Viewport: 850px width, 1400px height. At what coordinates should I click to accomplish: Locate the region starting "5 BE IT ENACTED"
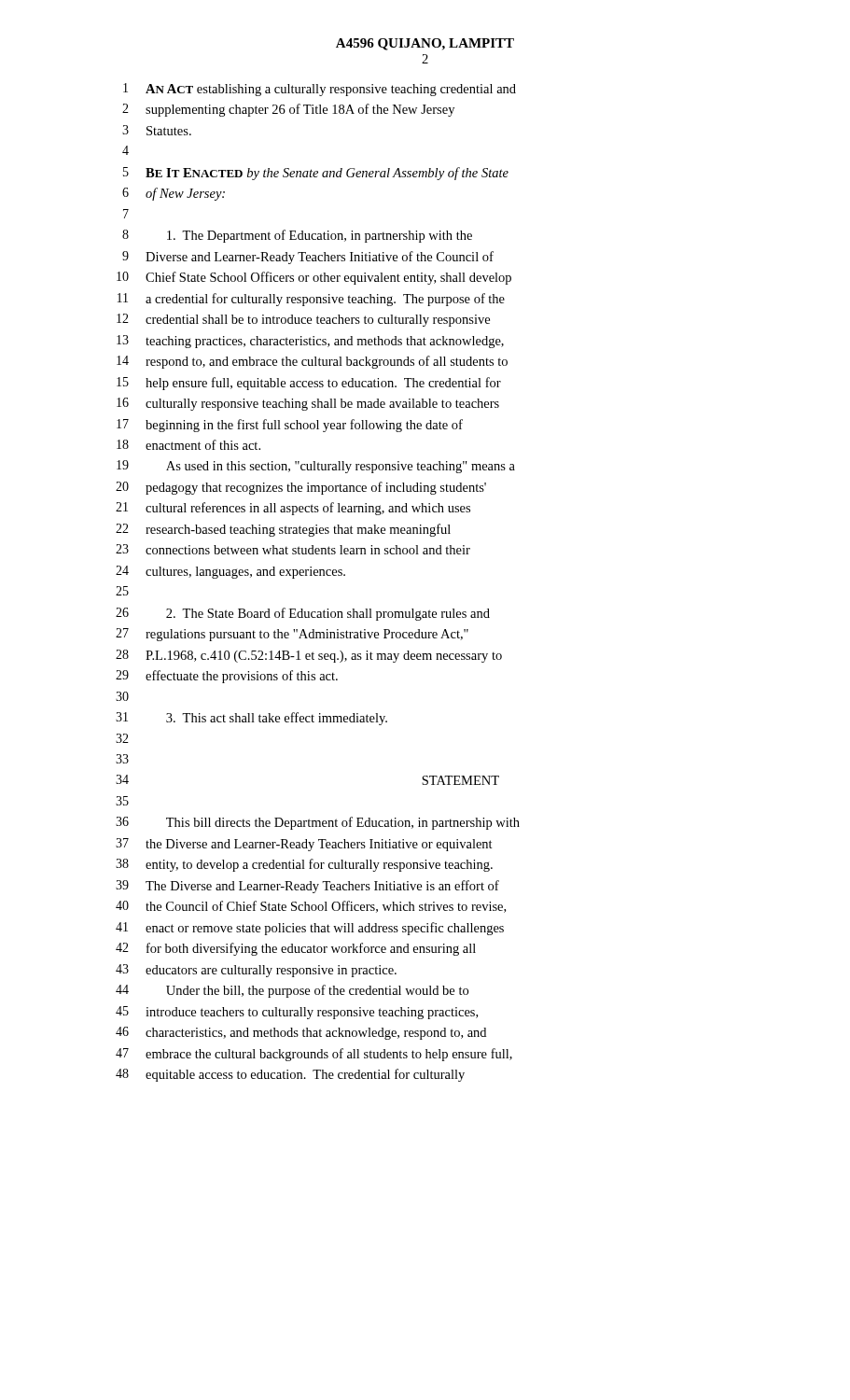point(316,174)
